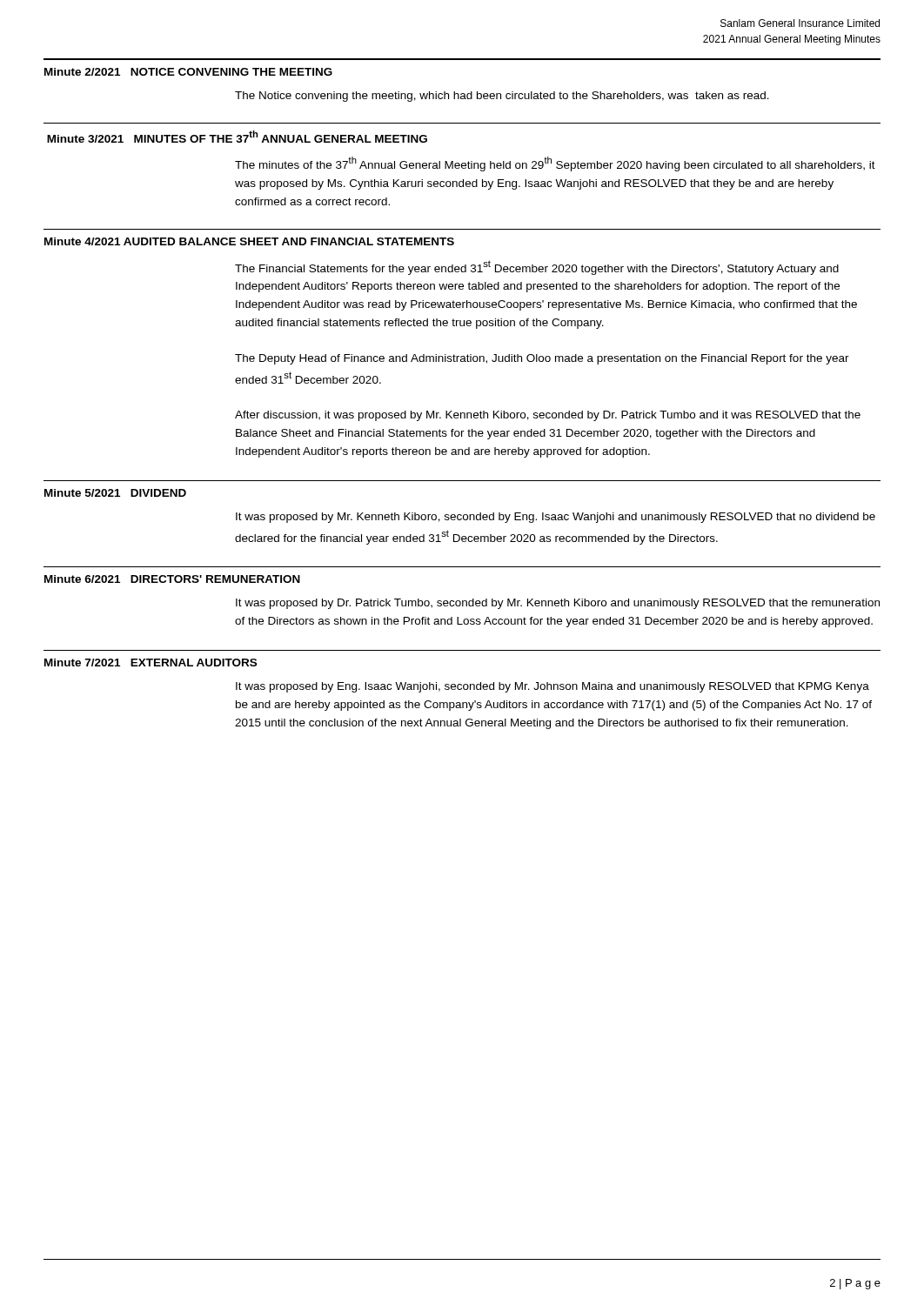Find the element starting "It was proposed by Dr. Patrick"

(558, 613)
